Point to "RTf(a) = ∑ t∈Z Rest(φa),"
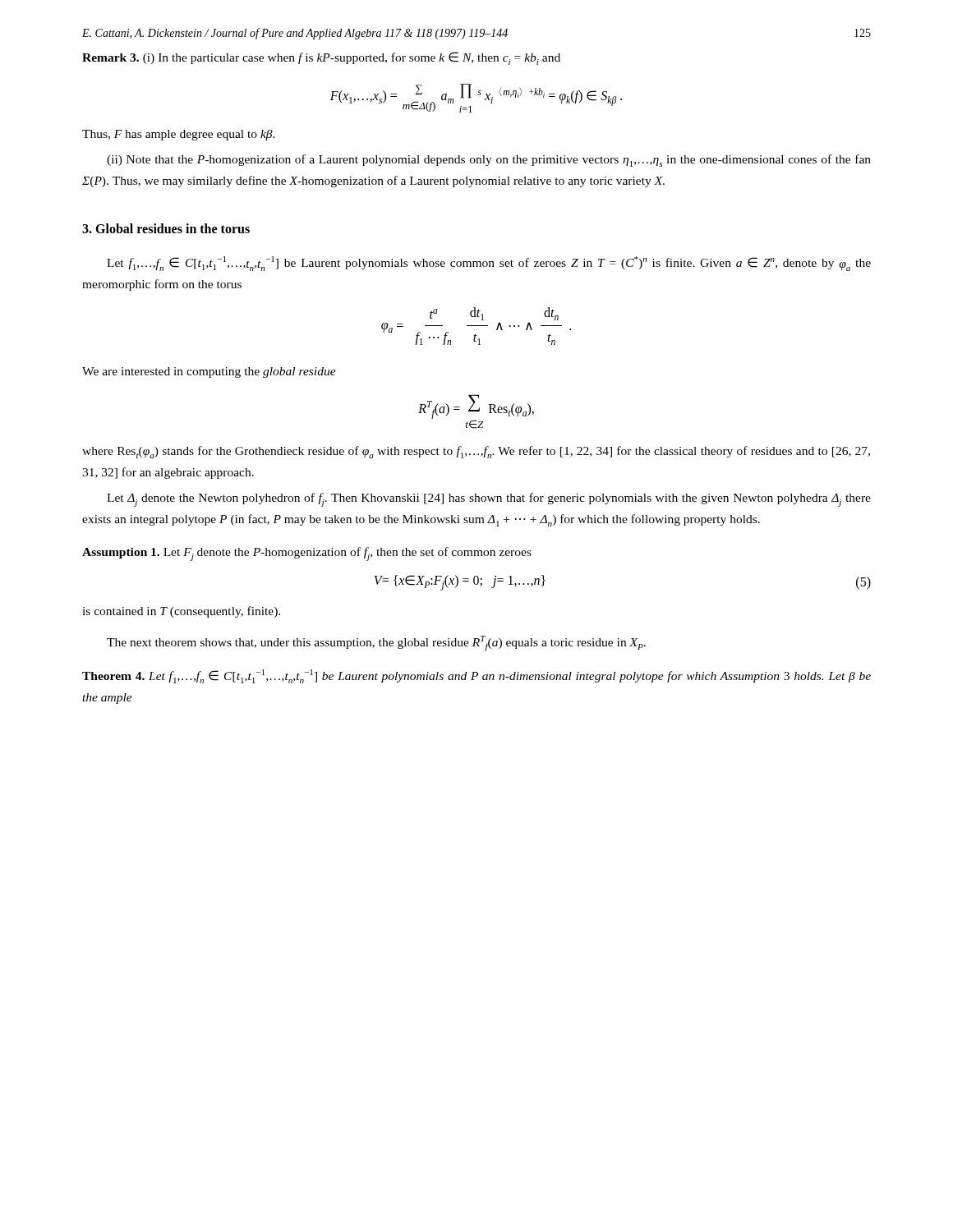This screenshot has width=953, height=1232. click(476, 410)
